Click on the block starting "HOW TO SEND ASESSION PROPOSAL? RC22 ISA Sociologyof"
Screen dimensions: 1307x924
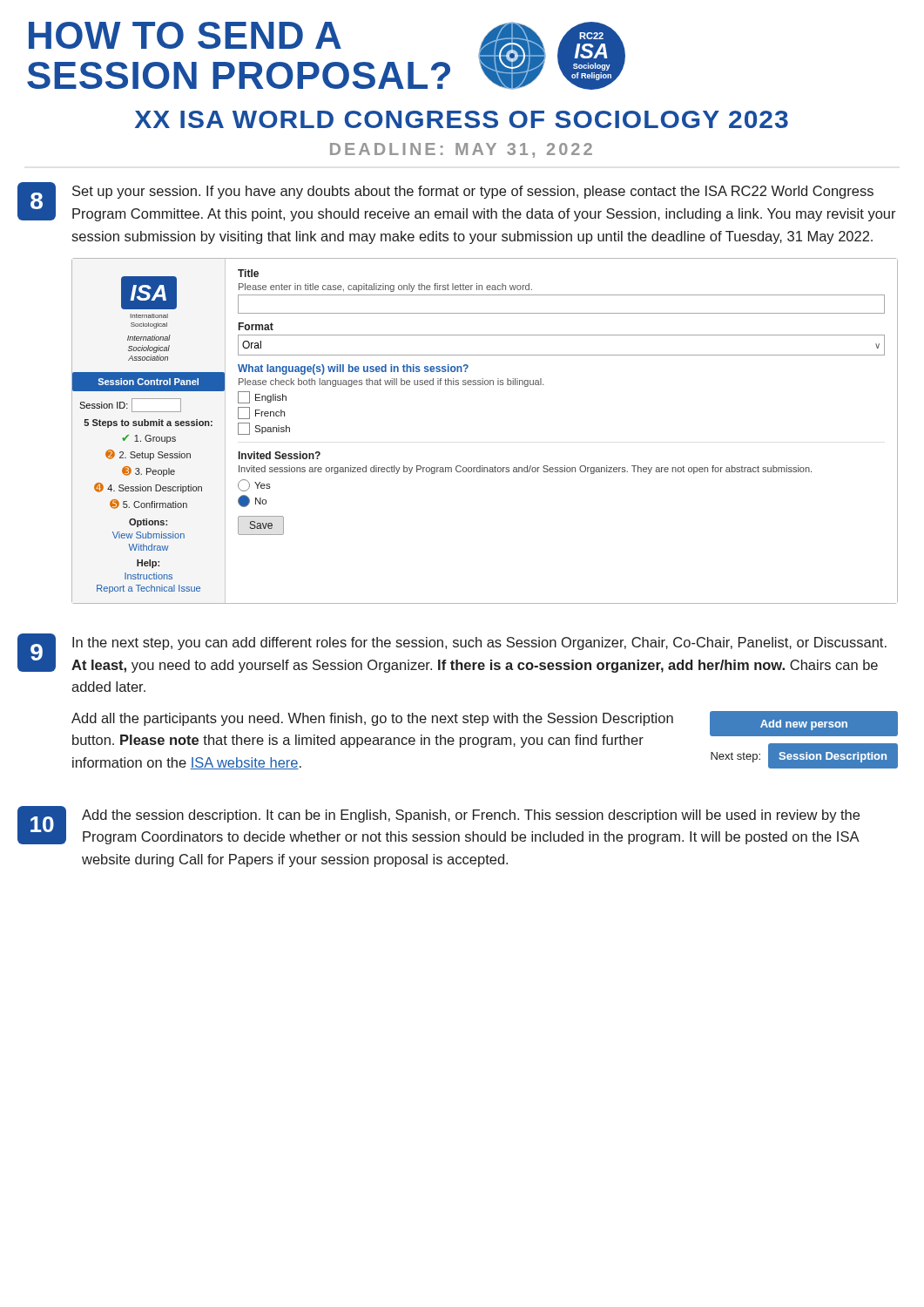pyautogui.click(x=326, y=55)
